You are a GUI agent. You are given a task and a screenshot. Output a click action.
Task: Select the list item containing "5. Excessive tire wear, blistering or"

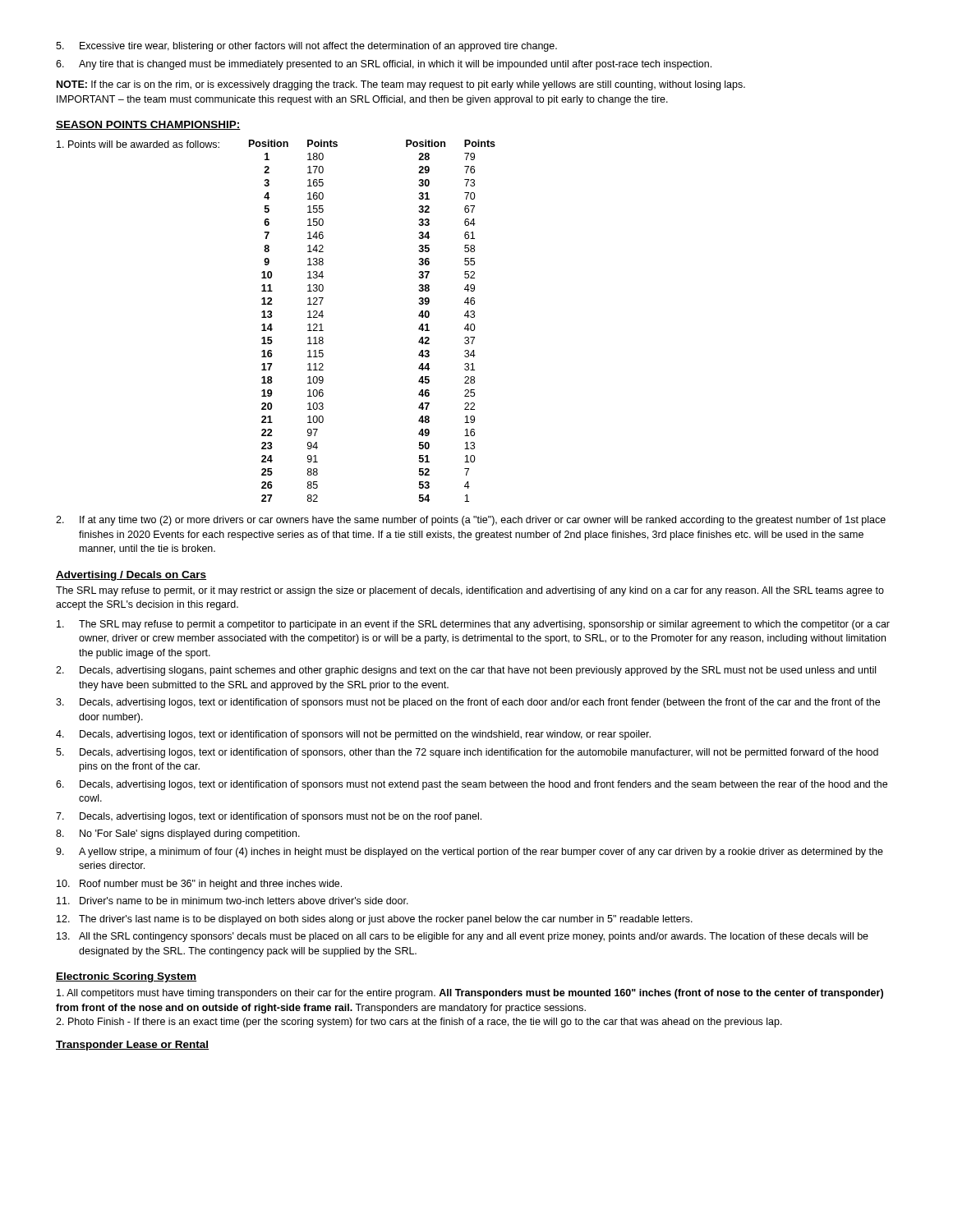point(307,47)
